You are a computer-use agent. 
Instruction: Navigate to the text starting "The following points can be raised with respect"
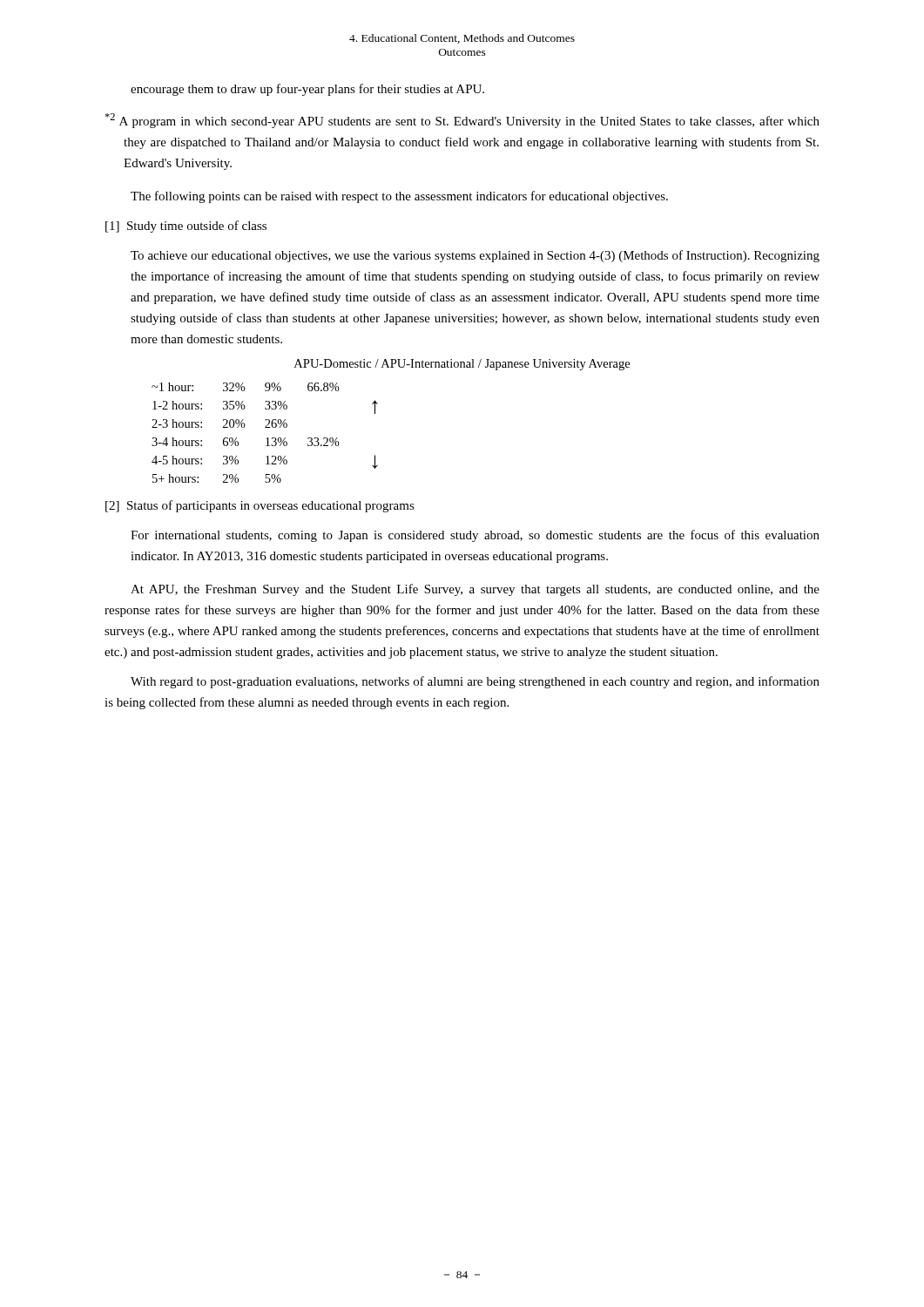(x=462, y=196)
